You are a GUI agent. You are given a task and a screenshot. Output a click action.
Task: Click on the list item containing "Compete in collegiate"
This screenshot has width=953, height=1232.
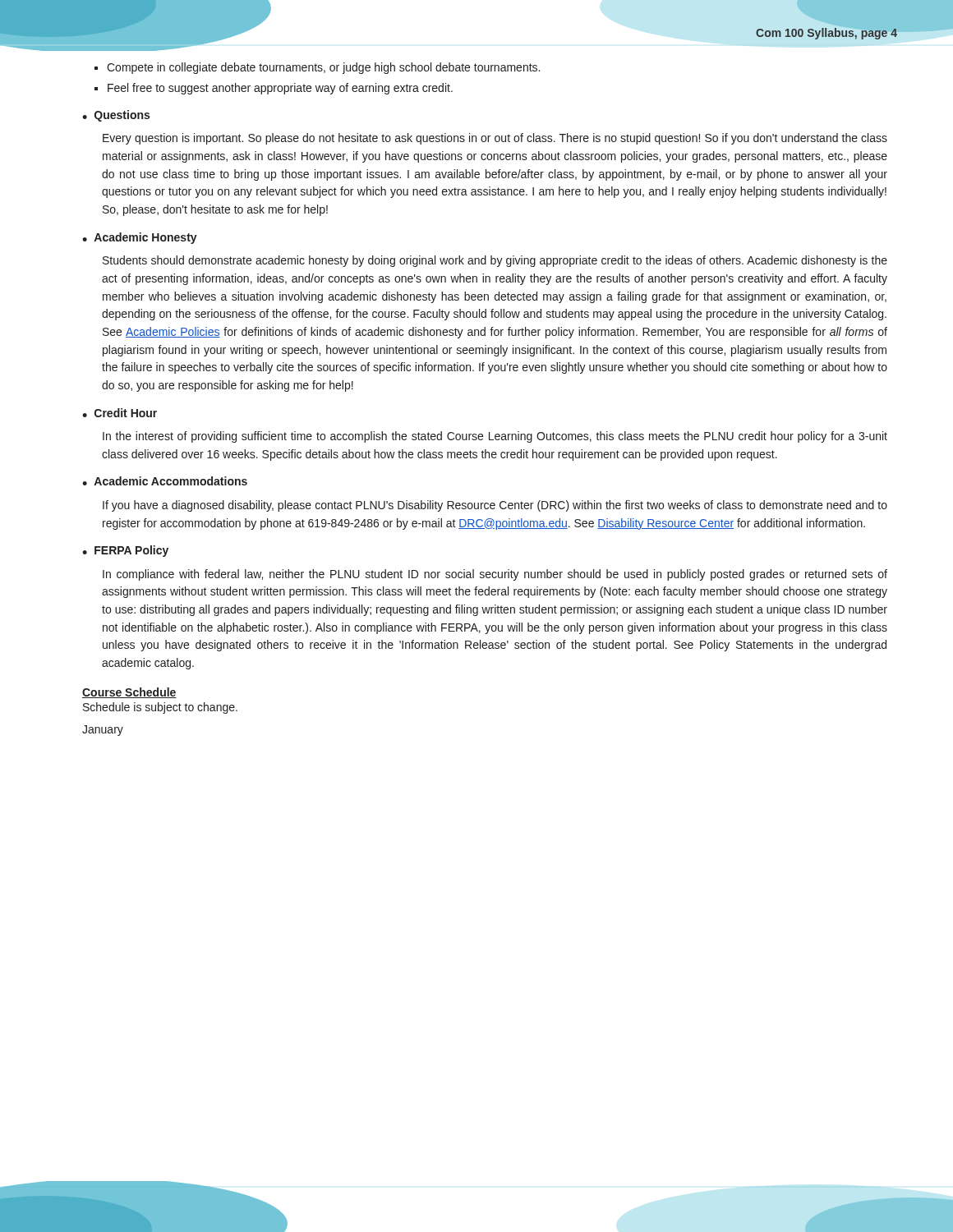click(324, 67)
